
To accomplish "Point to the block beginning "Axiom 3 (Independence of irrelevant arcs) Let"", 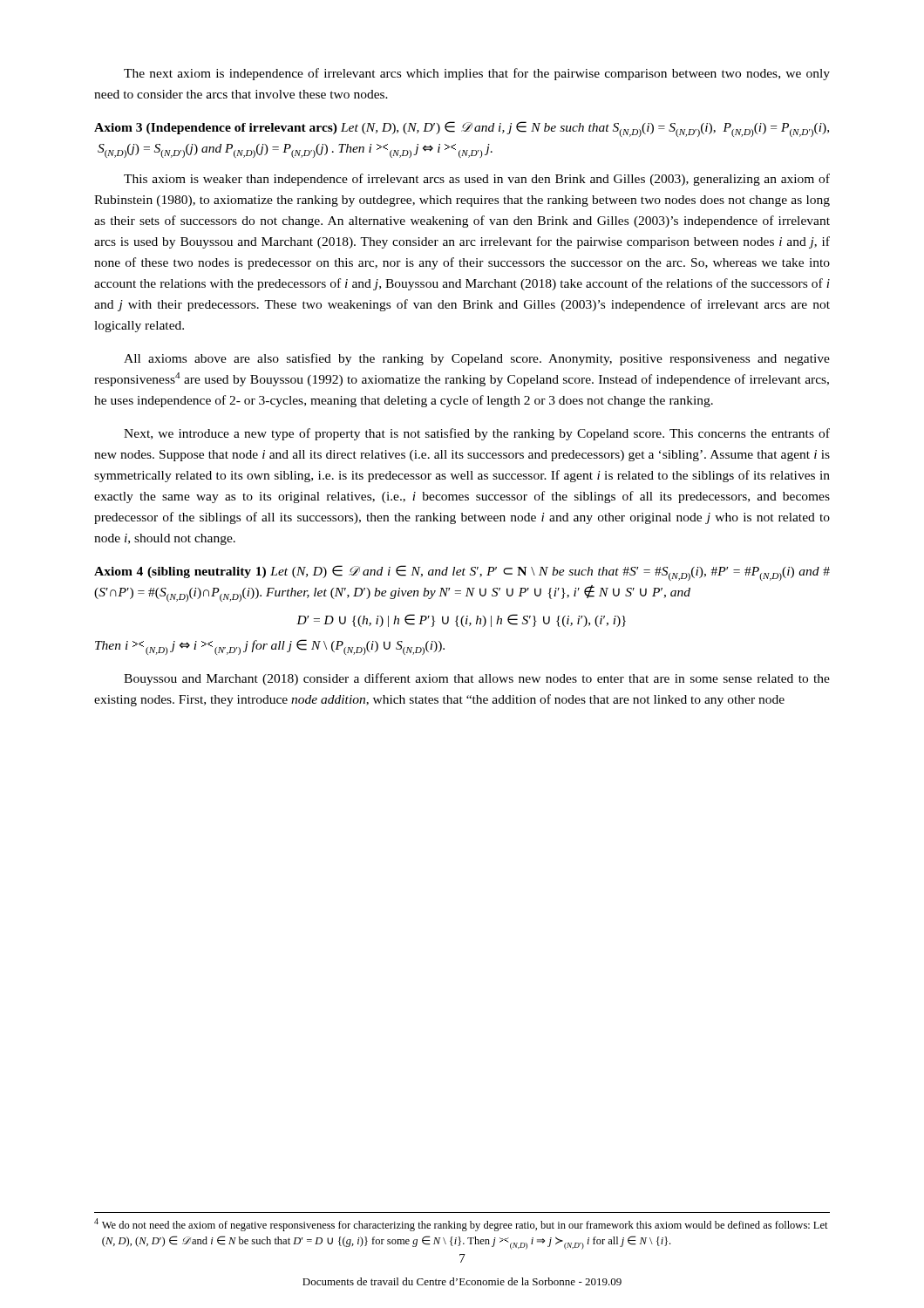I will (x=462, y=138).
